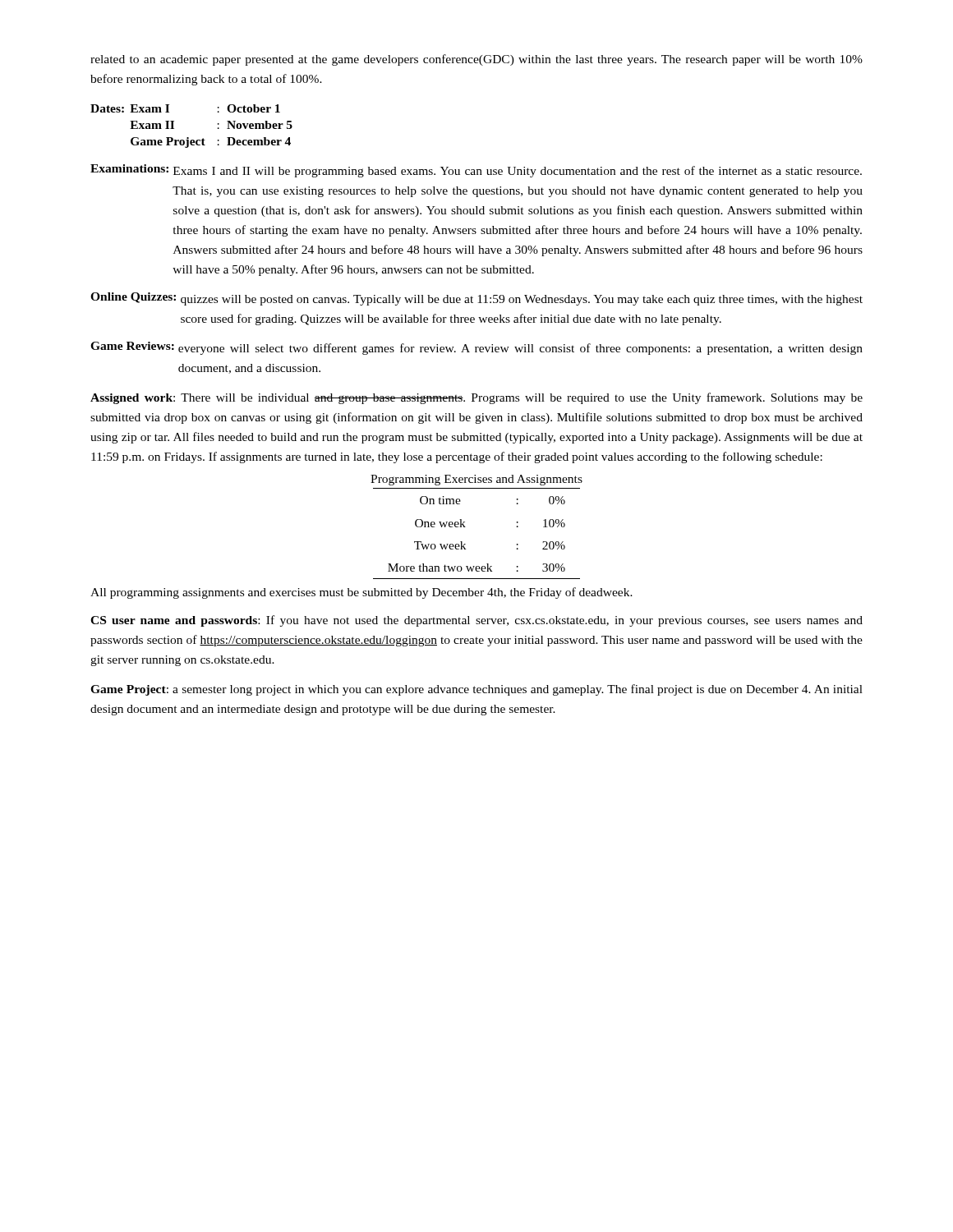Find the table that mentions "One week"

[x=476, y=534]
